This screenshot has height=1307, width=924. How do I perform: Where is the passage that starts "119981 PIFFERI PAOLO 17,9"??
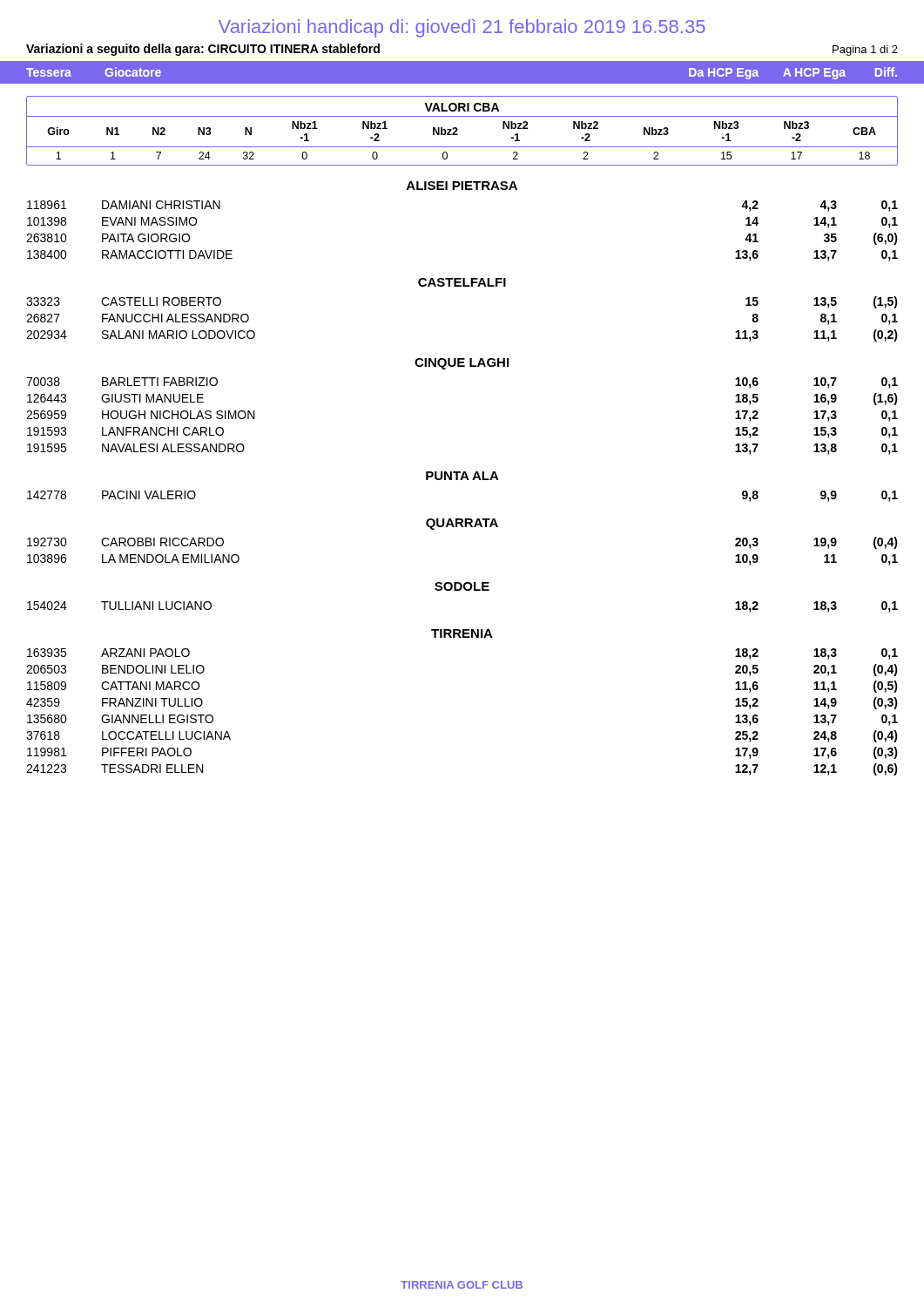tap(43, 752)
